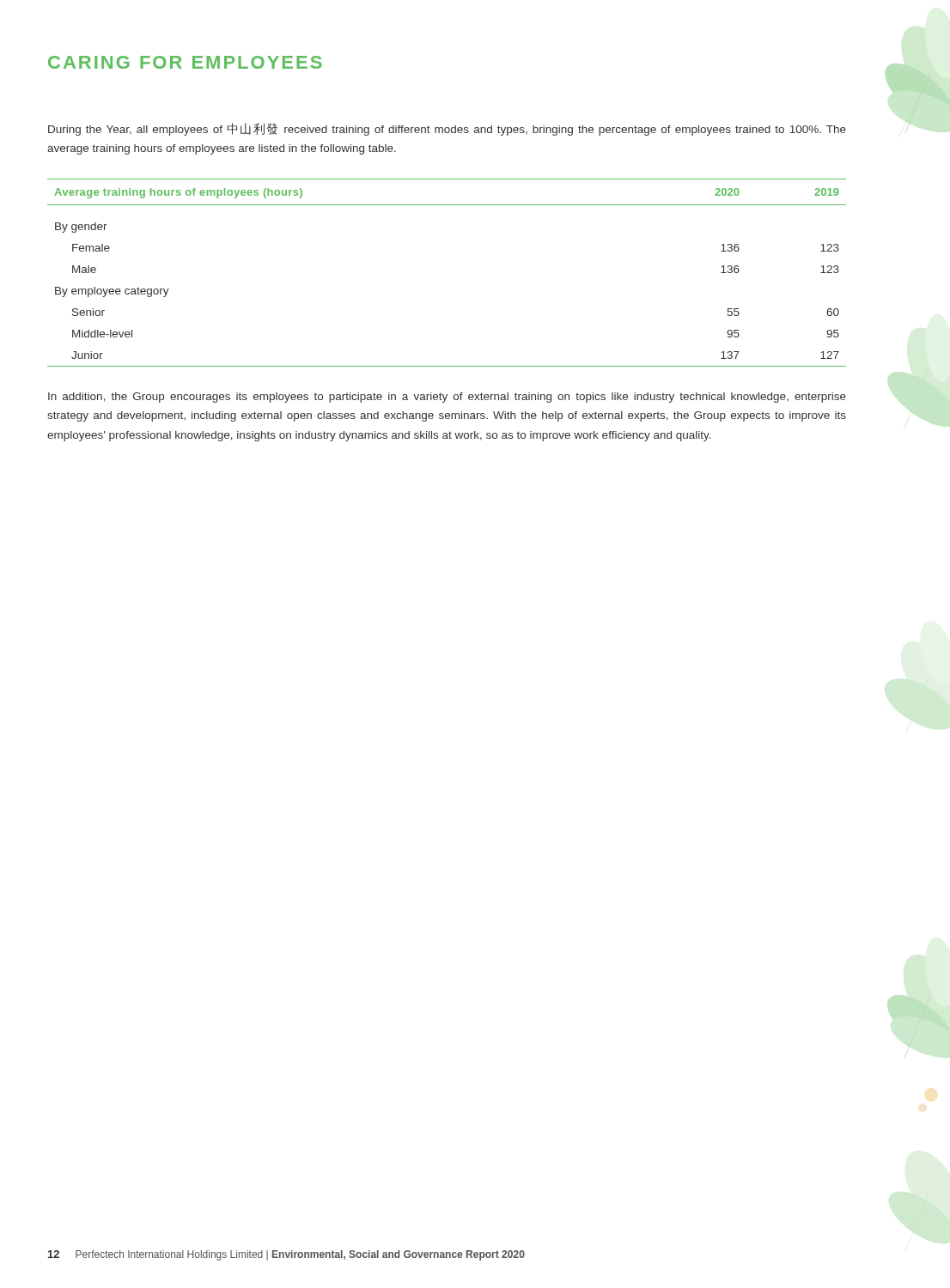Click on the table containing "Average training hours of"
The height and width of the screenshot is (1288, 950).
coord(447,273)
